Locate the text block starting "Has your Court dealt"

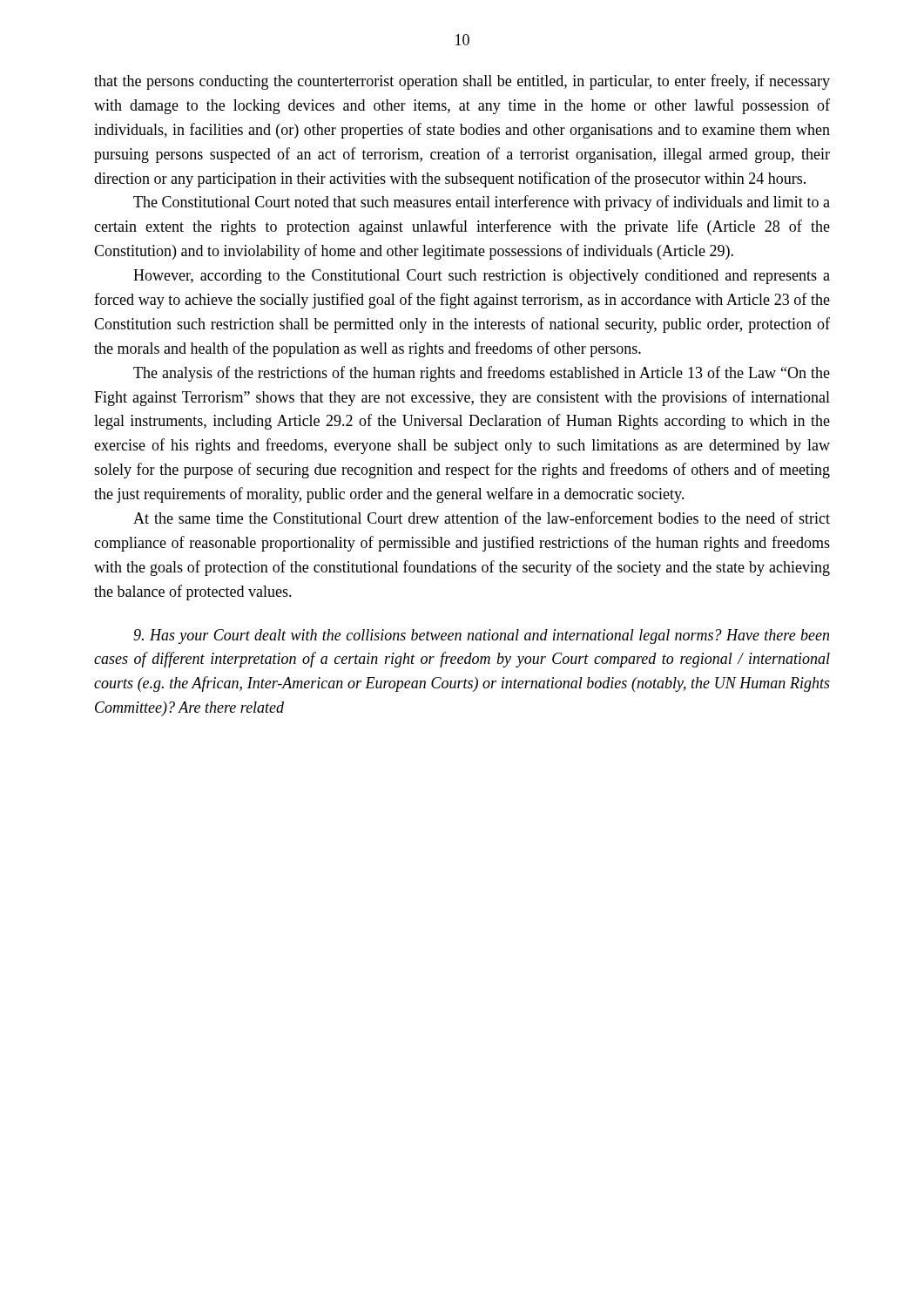[x=462, y=672]
